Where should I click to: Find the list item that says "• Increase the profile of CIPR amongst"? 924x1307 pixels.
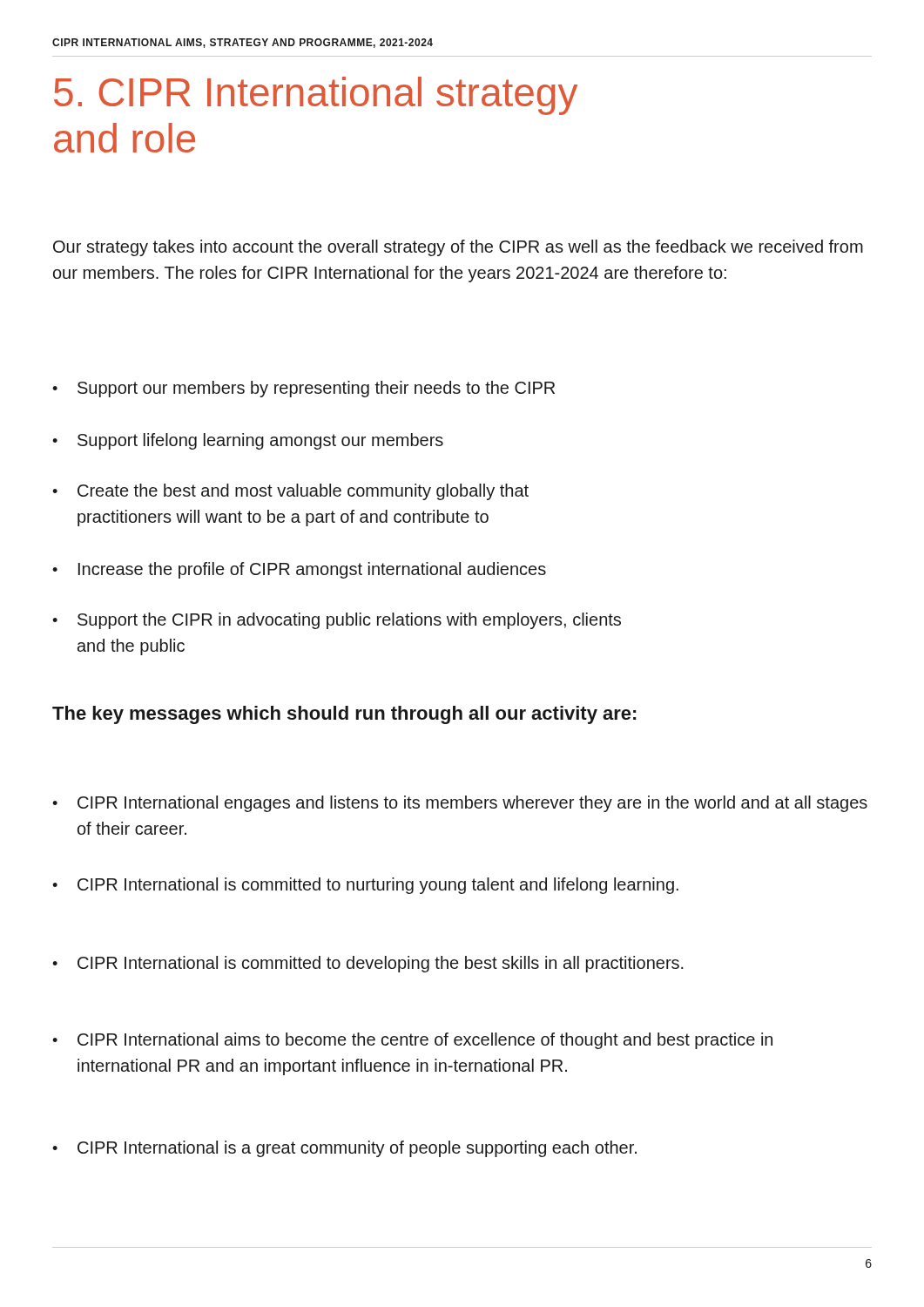pos(462,569)
